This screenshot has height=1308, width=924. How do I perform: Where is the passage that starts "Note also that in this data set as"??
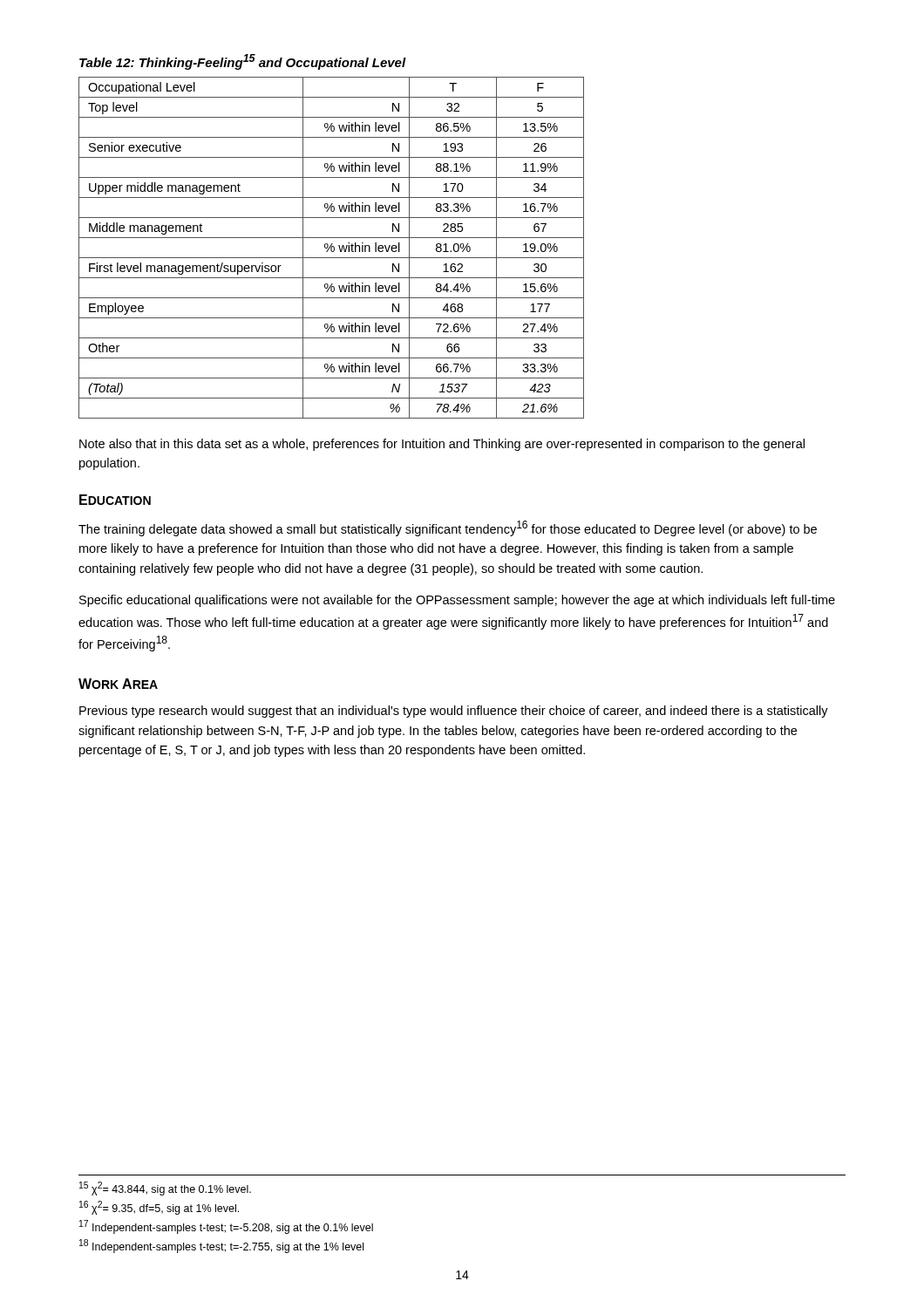[442, 454]
